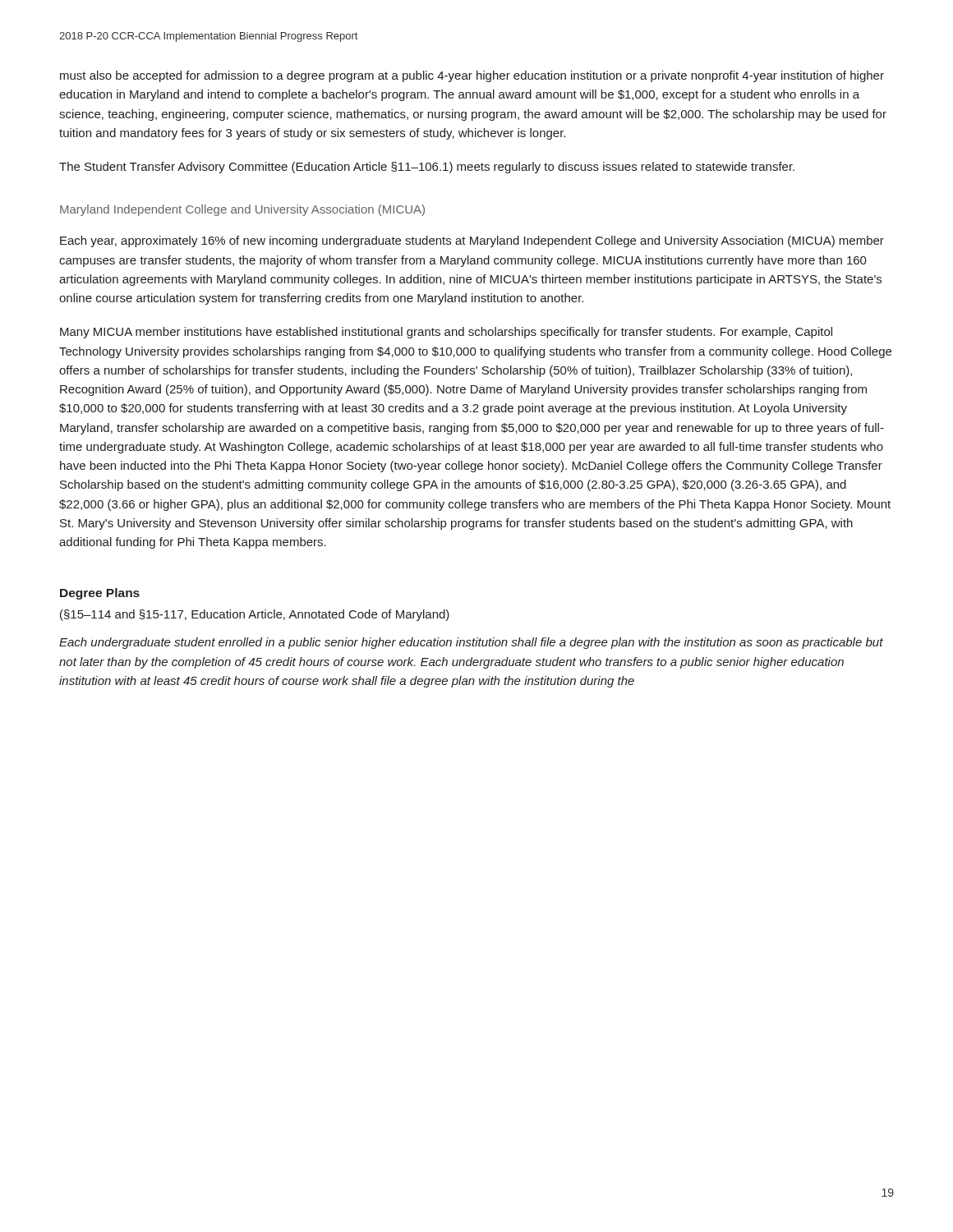
Task: Find the text block with the text "The Student Transfer Advisory Committee (Education Article"
Action: click(427, 166)
